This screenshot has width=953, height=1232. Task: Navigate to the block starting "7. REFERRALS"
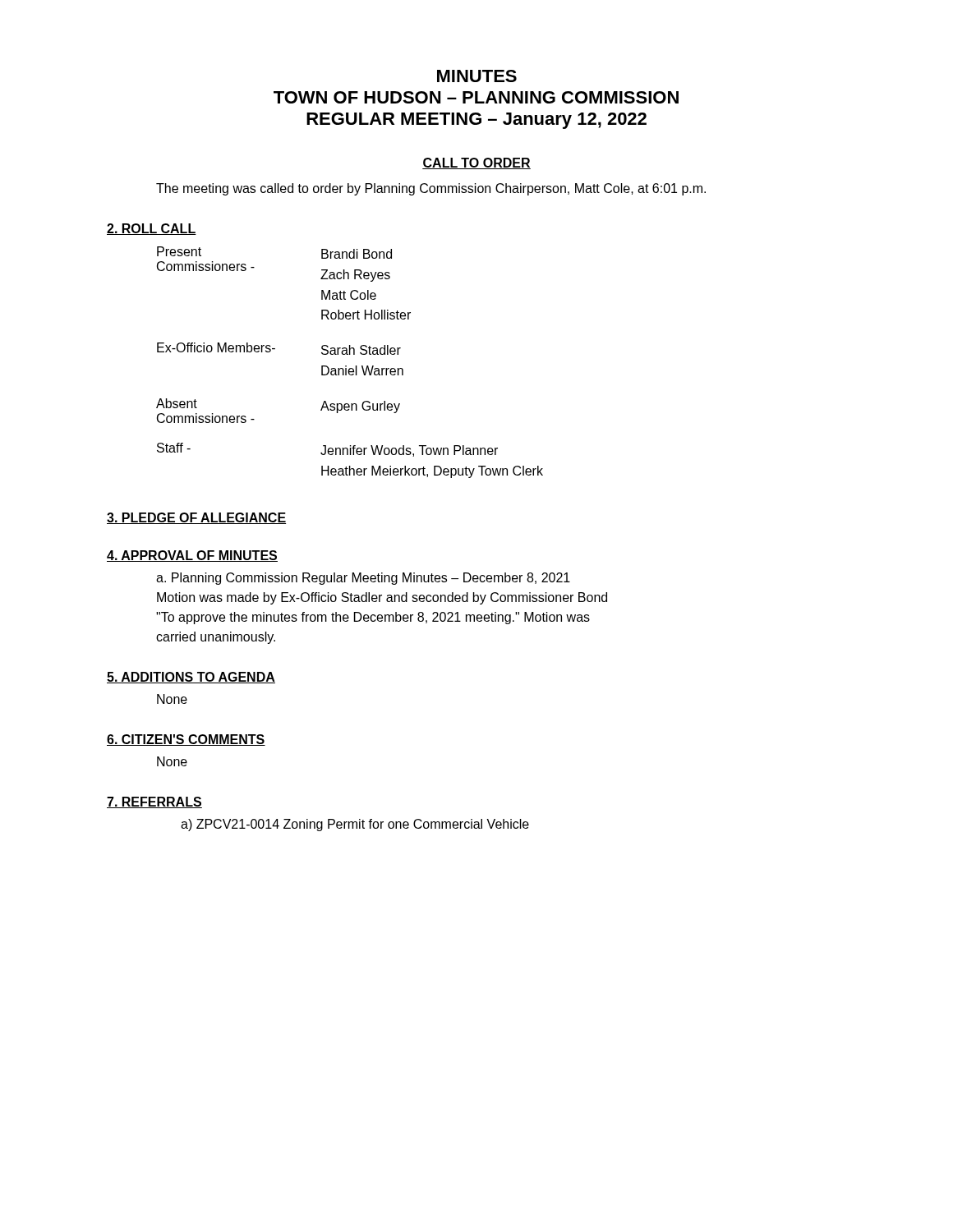pyautogui.click(x=154, y=802)
